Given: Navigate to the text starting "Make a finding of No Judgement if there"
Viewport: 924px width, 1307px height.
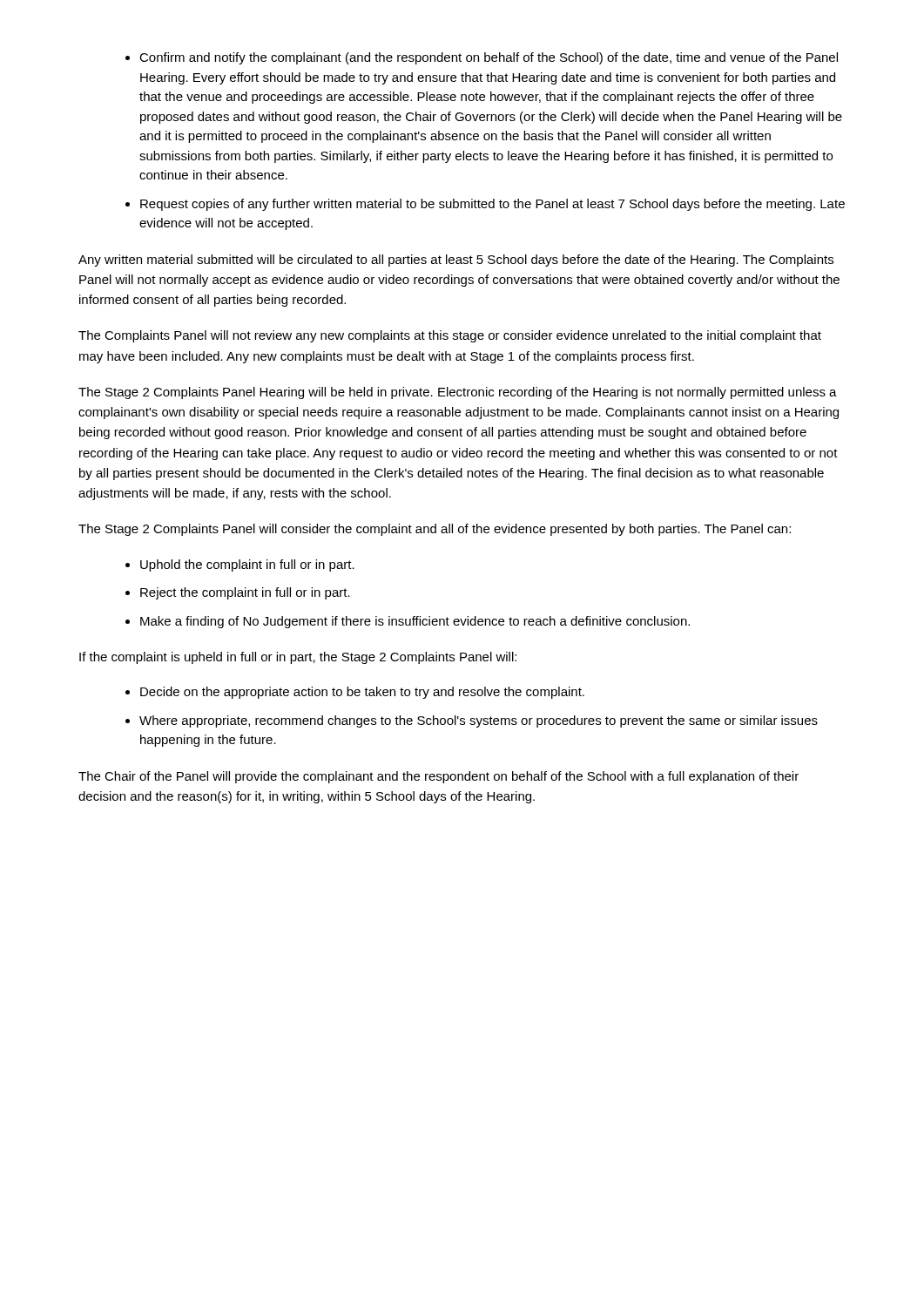Looking at the screenshot, I should [x=415, y=620].
